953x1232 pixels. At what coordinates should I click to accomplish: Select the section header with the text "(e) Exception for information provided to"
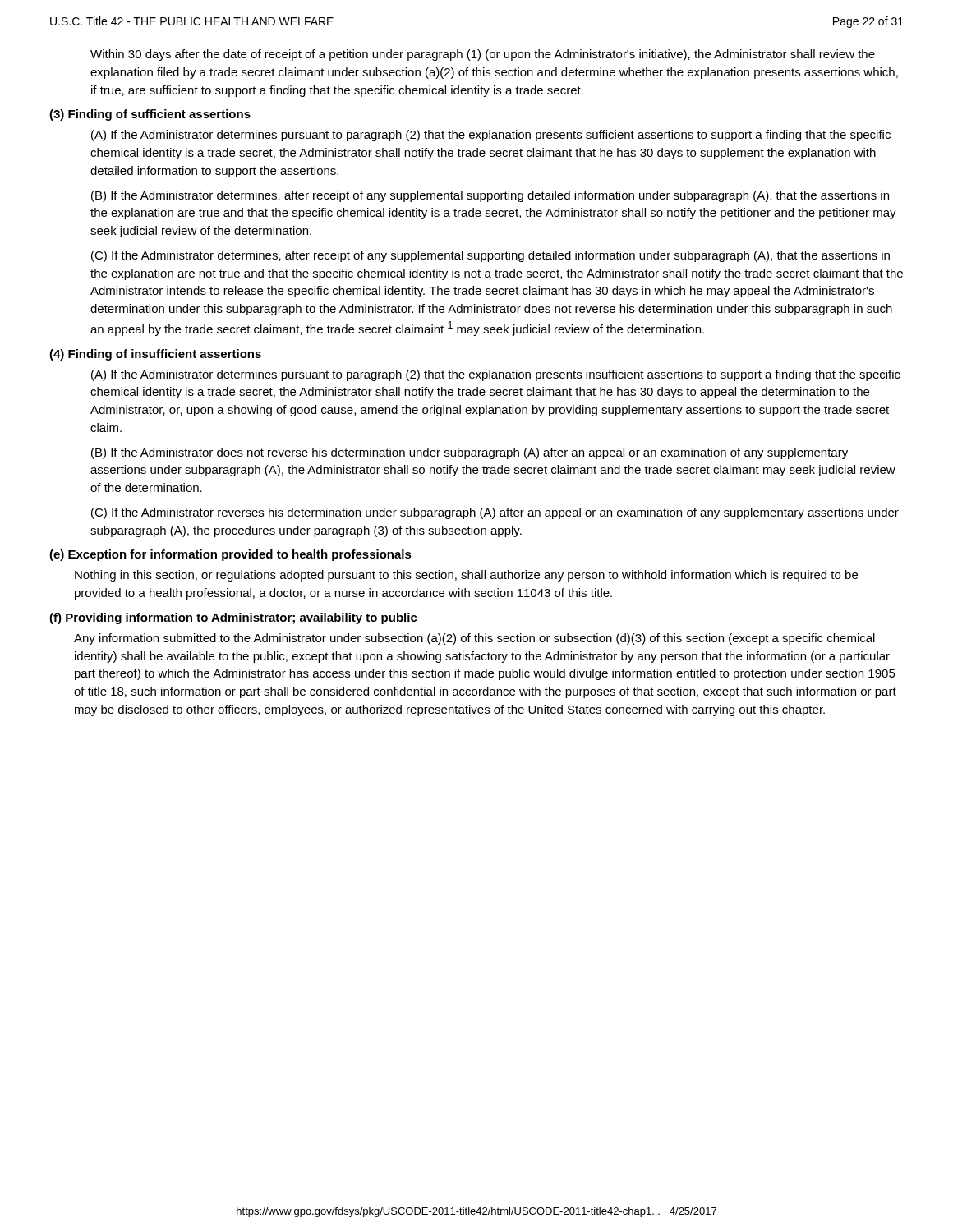[230, 554]
